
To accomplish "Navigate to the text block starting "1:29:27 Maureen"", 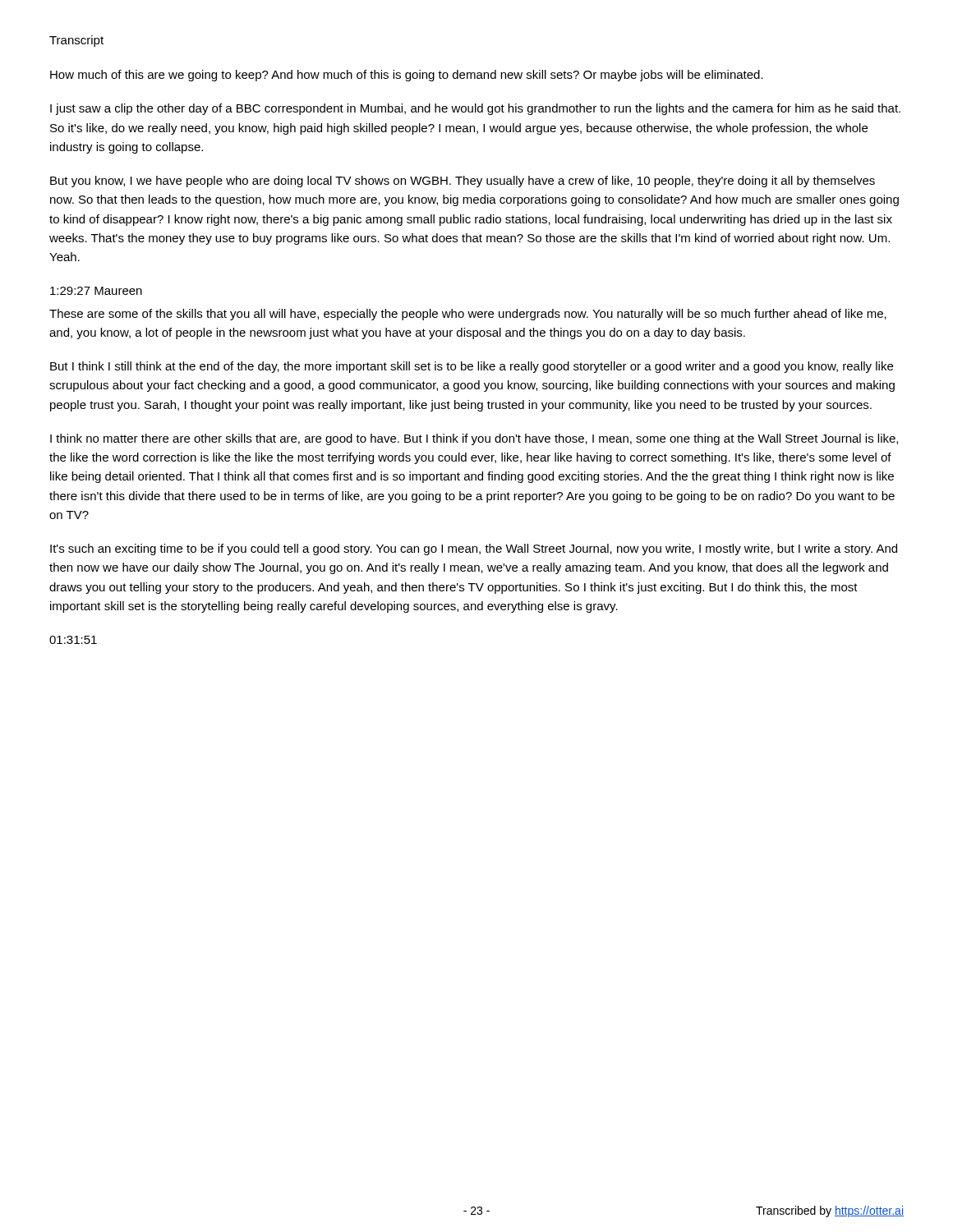I will tap(96, 291).
